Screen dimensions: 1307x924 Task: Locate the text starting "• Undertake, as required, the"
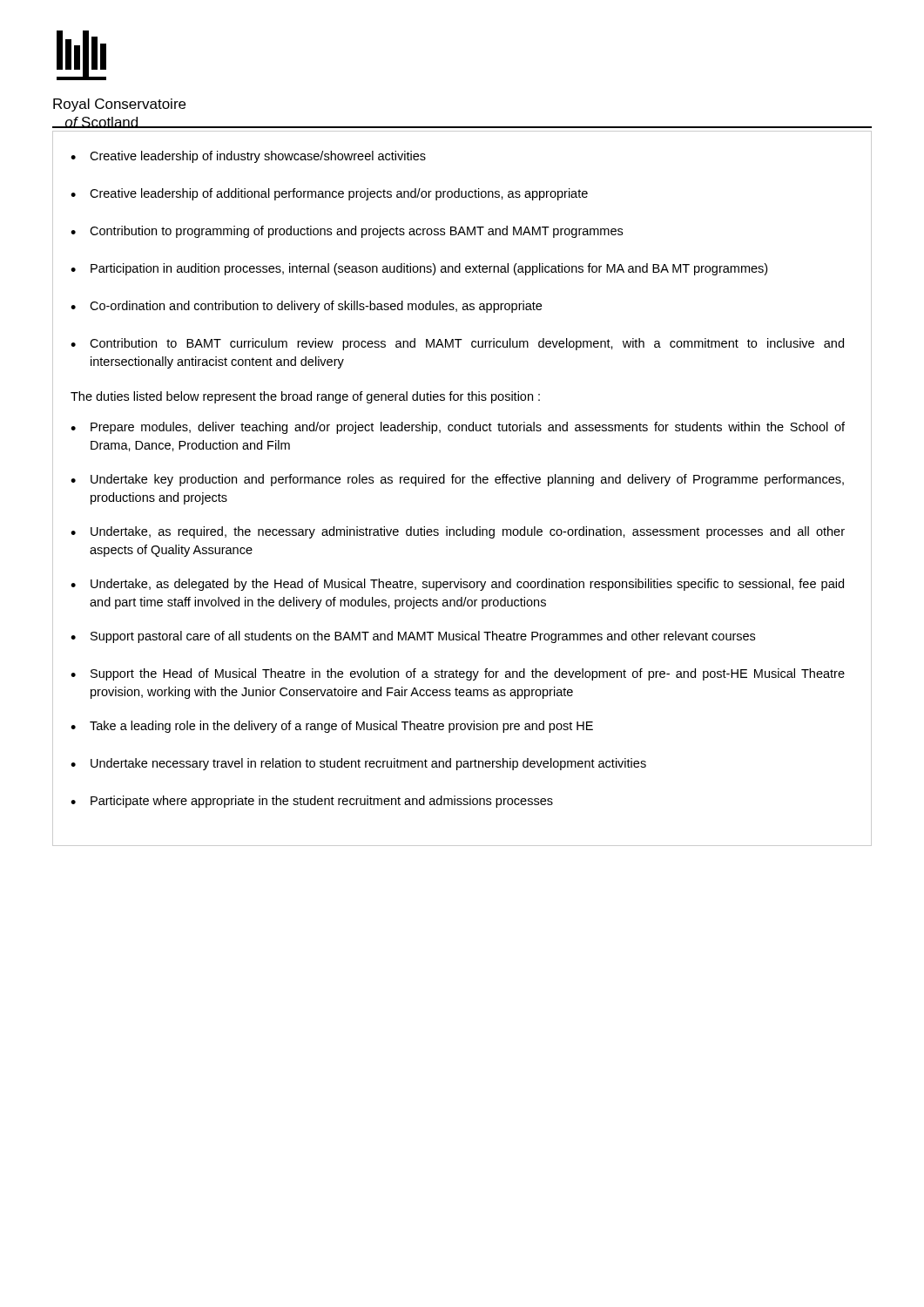[x=458, y=541]
